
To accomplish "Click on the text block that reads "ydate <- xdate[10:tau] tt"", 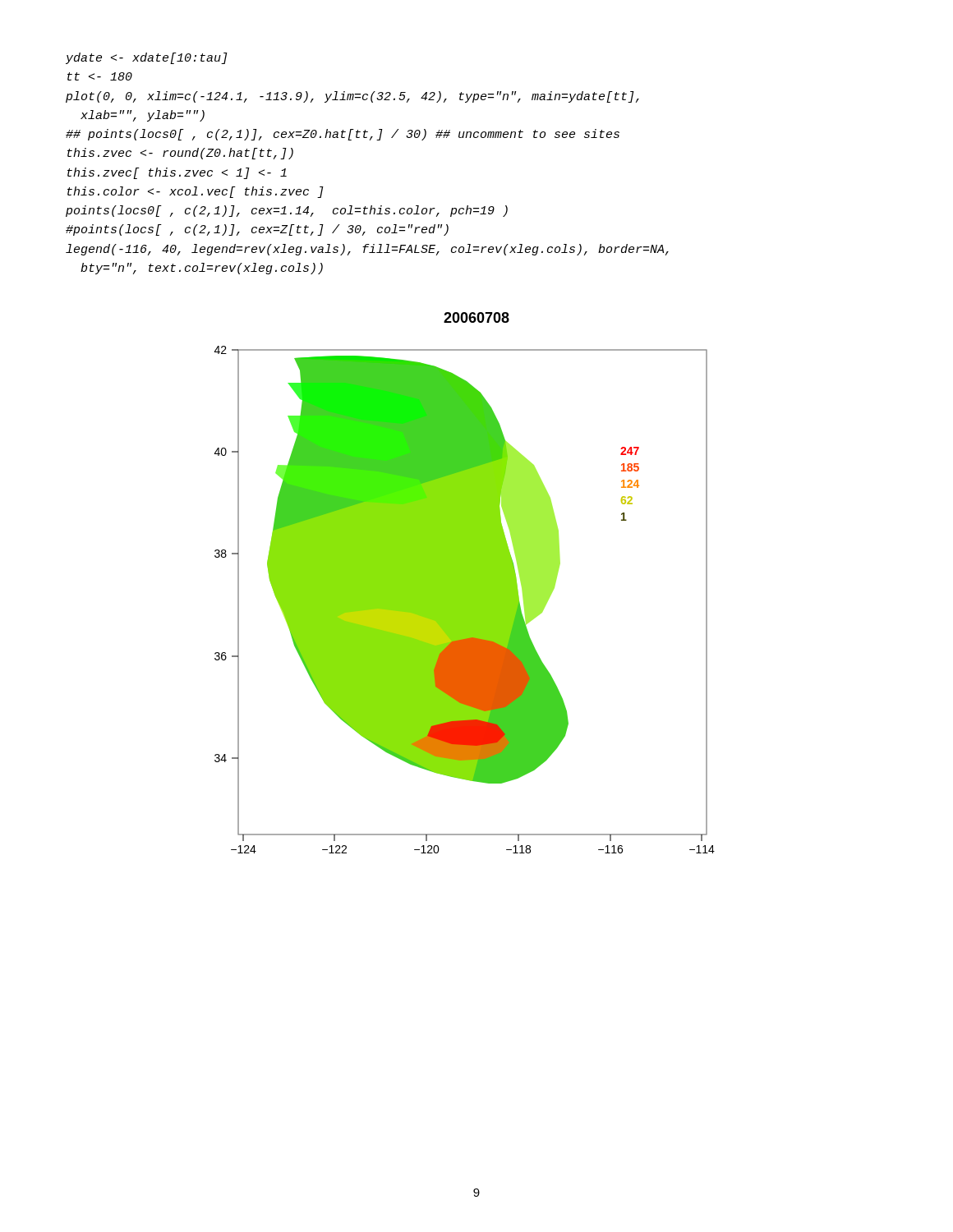I will click(147, 58).
